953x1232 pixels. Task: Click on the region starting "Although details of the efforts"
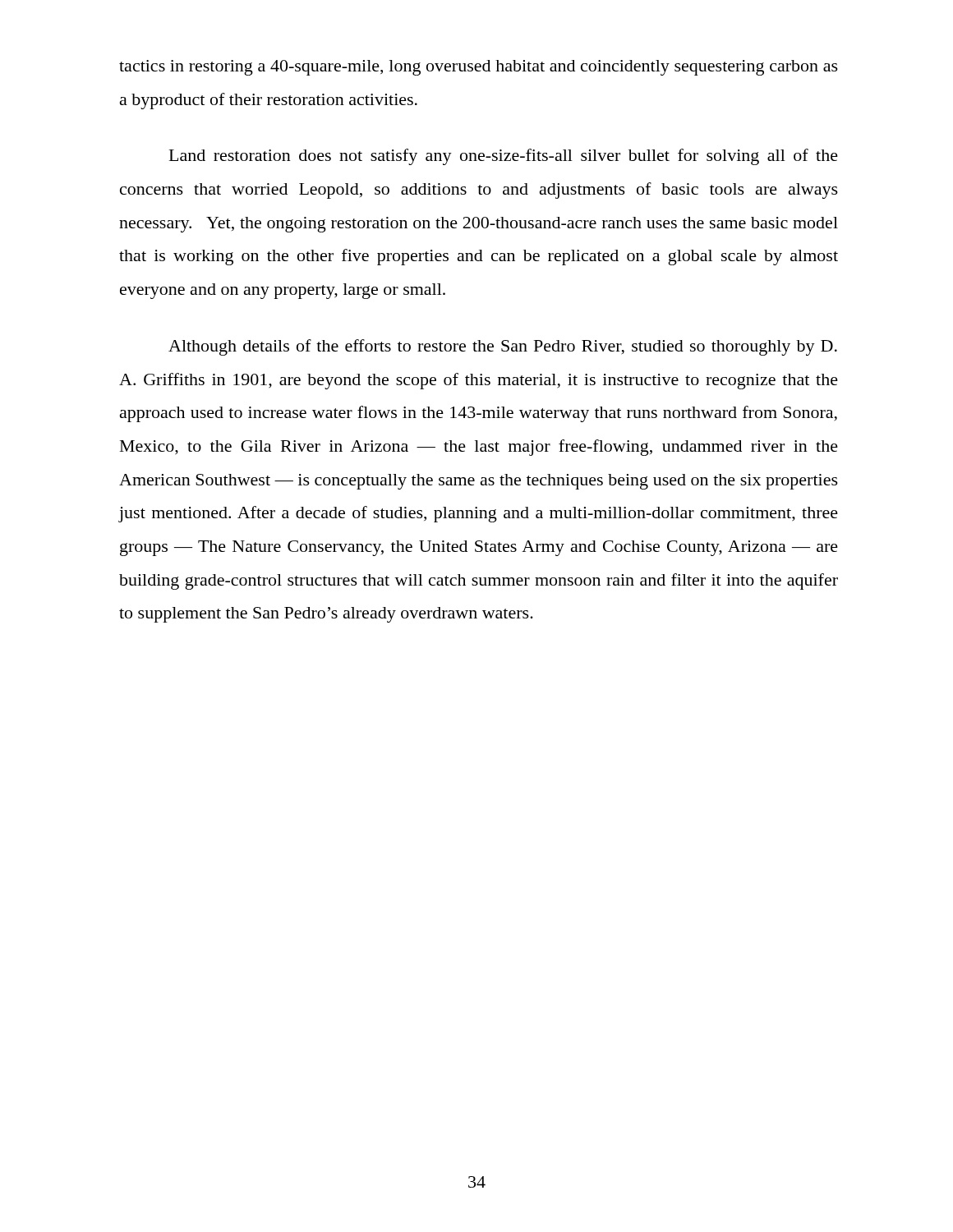(479, 480)
